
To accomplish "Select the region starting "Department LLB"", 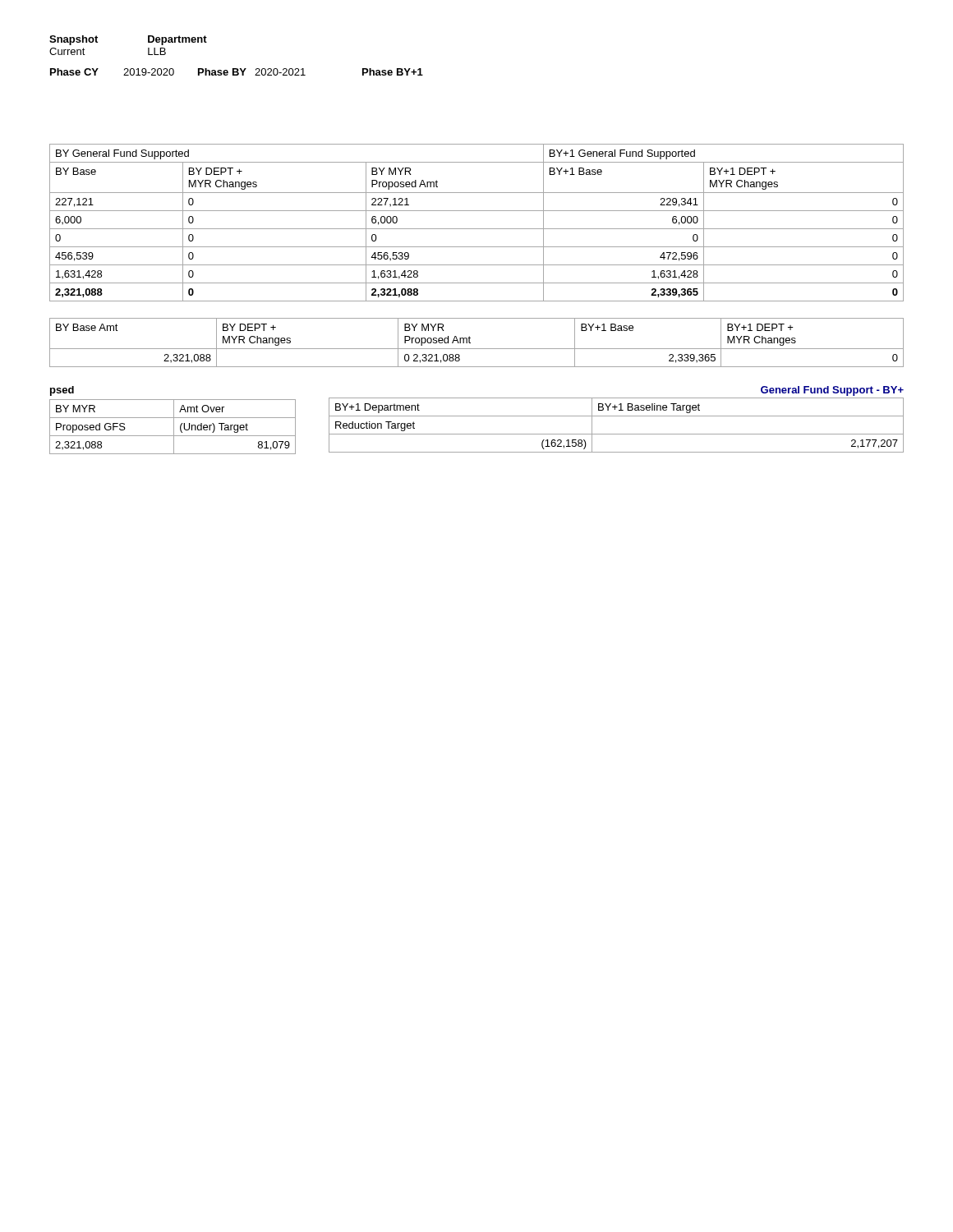I will (177, 45).
